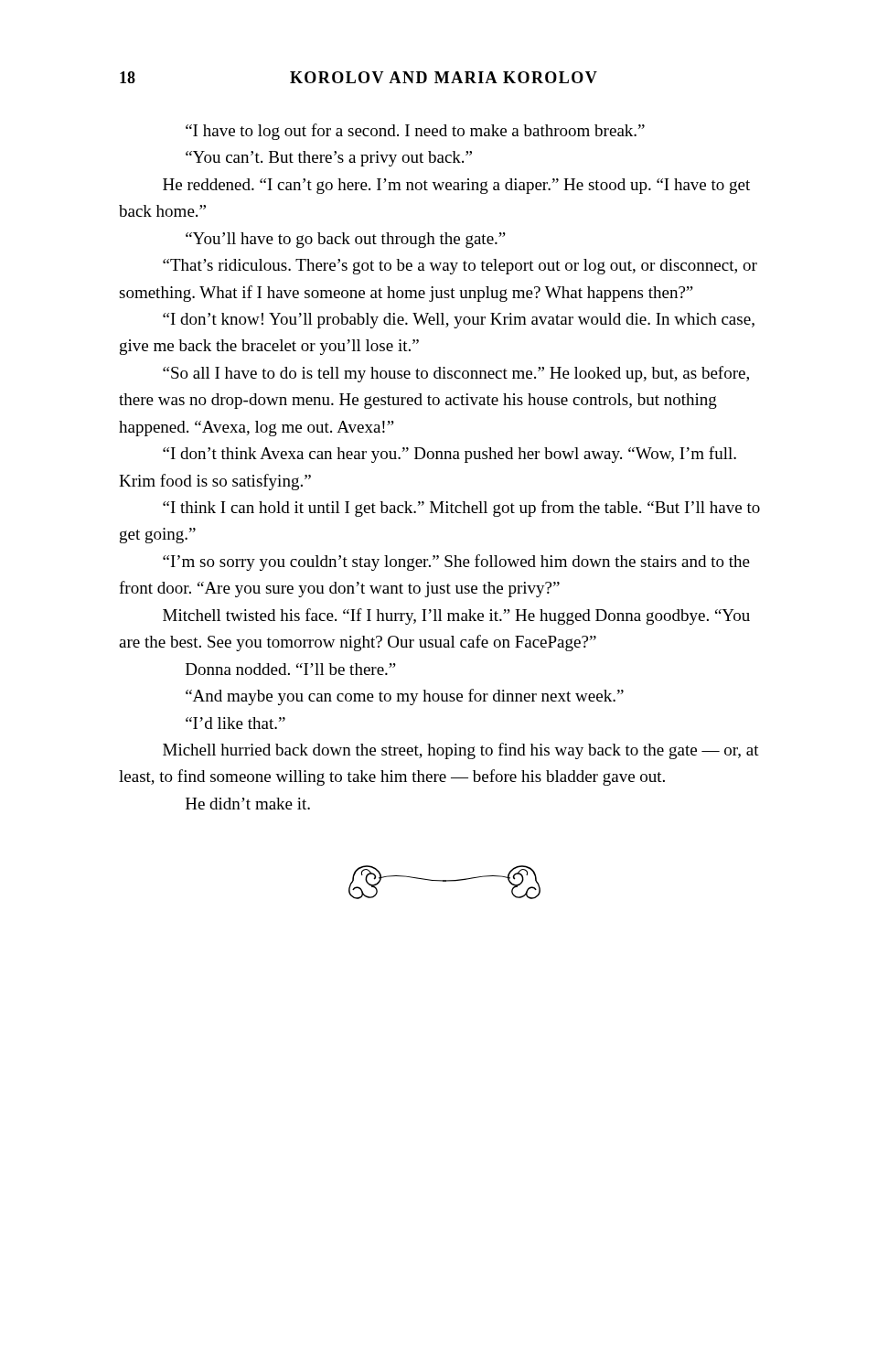Click where it says "“I’d like that.”"

point(235,723)
